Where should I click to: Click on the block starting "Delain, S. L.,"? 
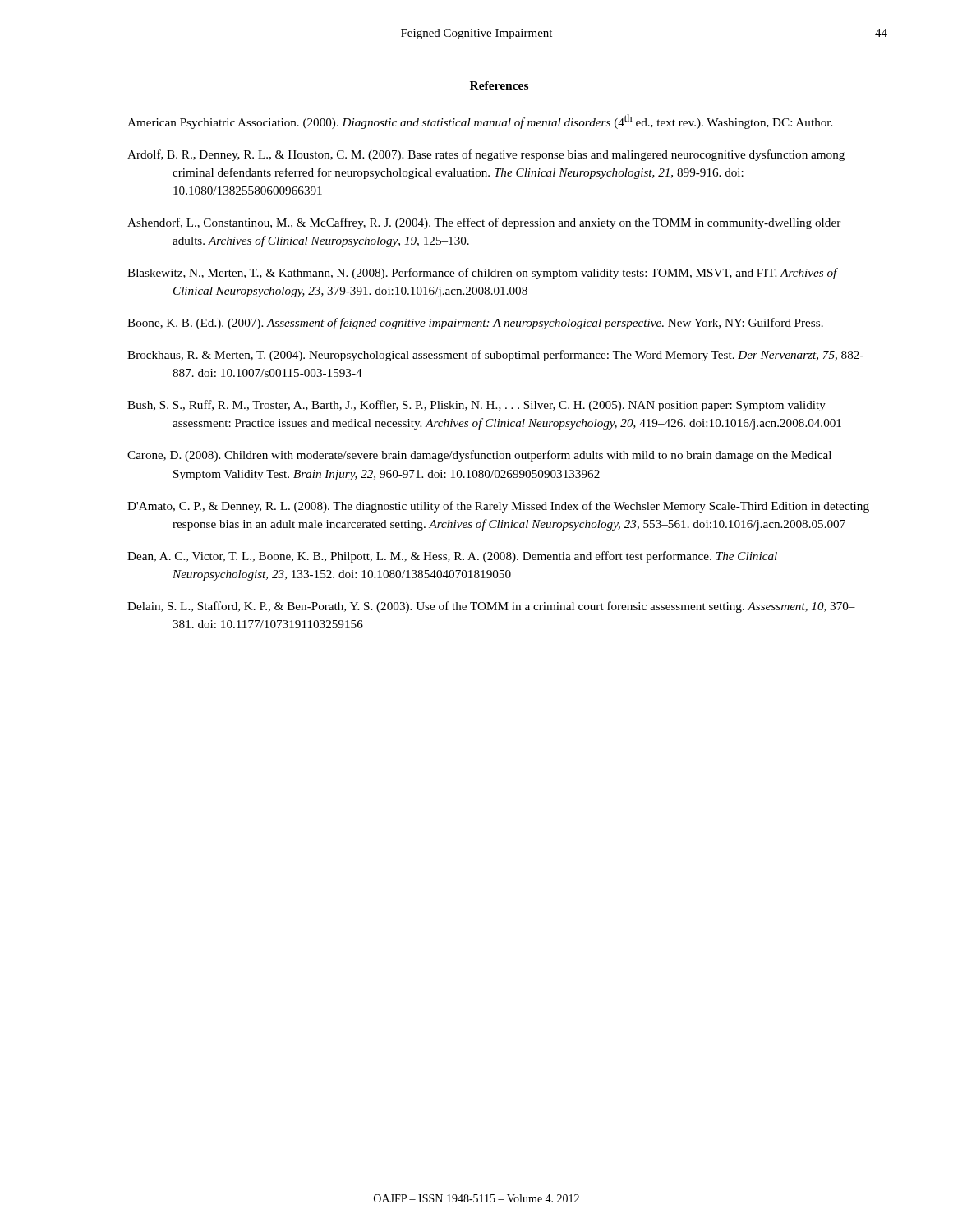click(499, 615)
